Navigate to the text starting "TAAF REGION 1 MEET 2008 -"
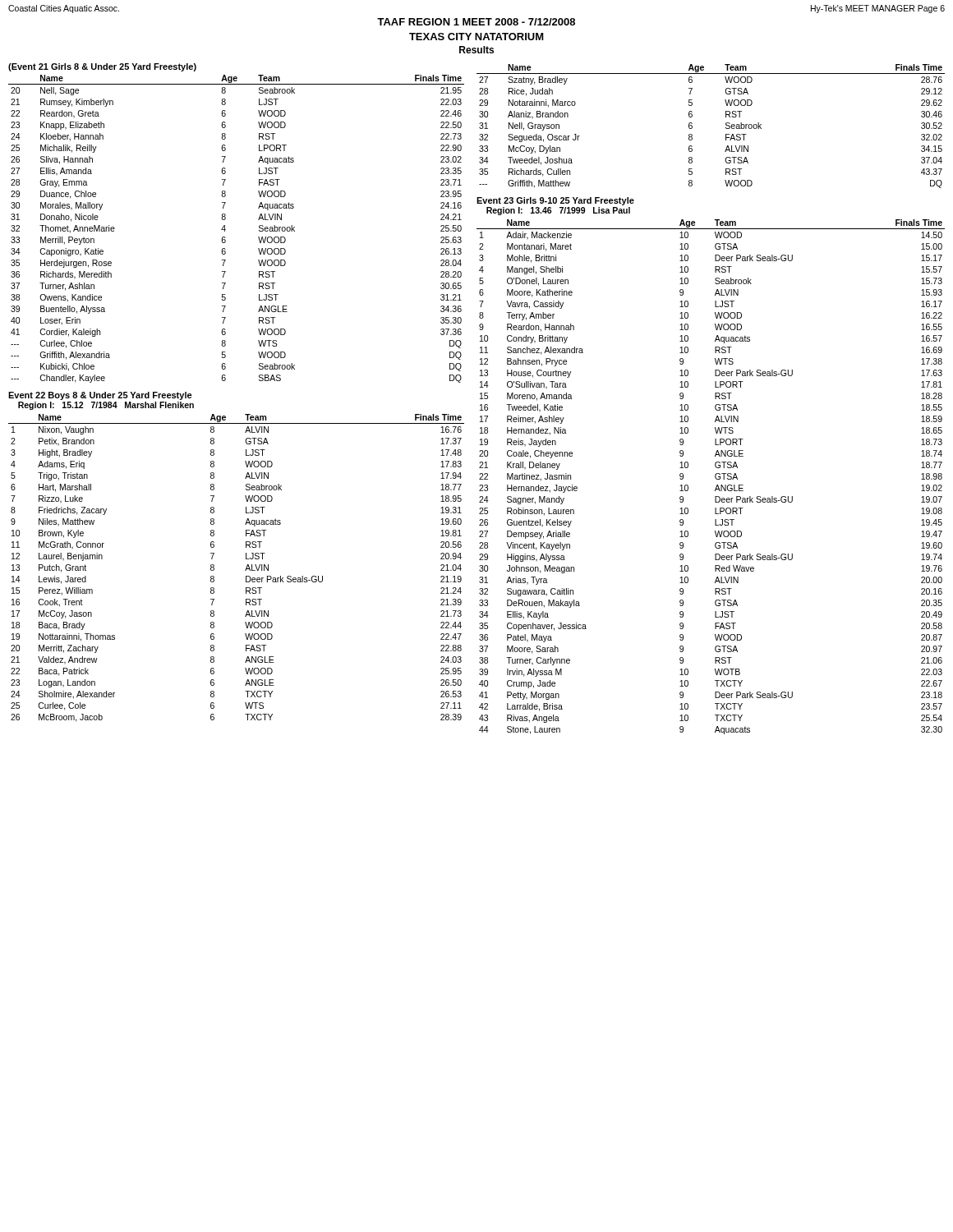 (476, 36)
